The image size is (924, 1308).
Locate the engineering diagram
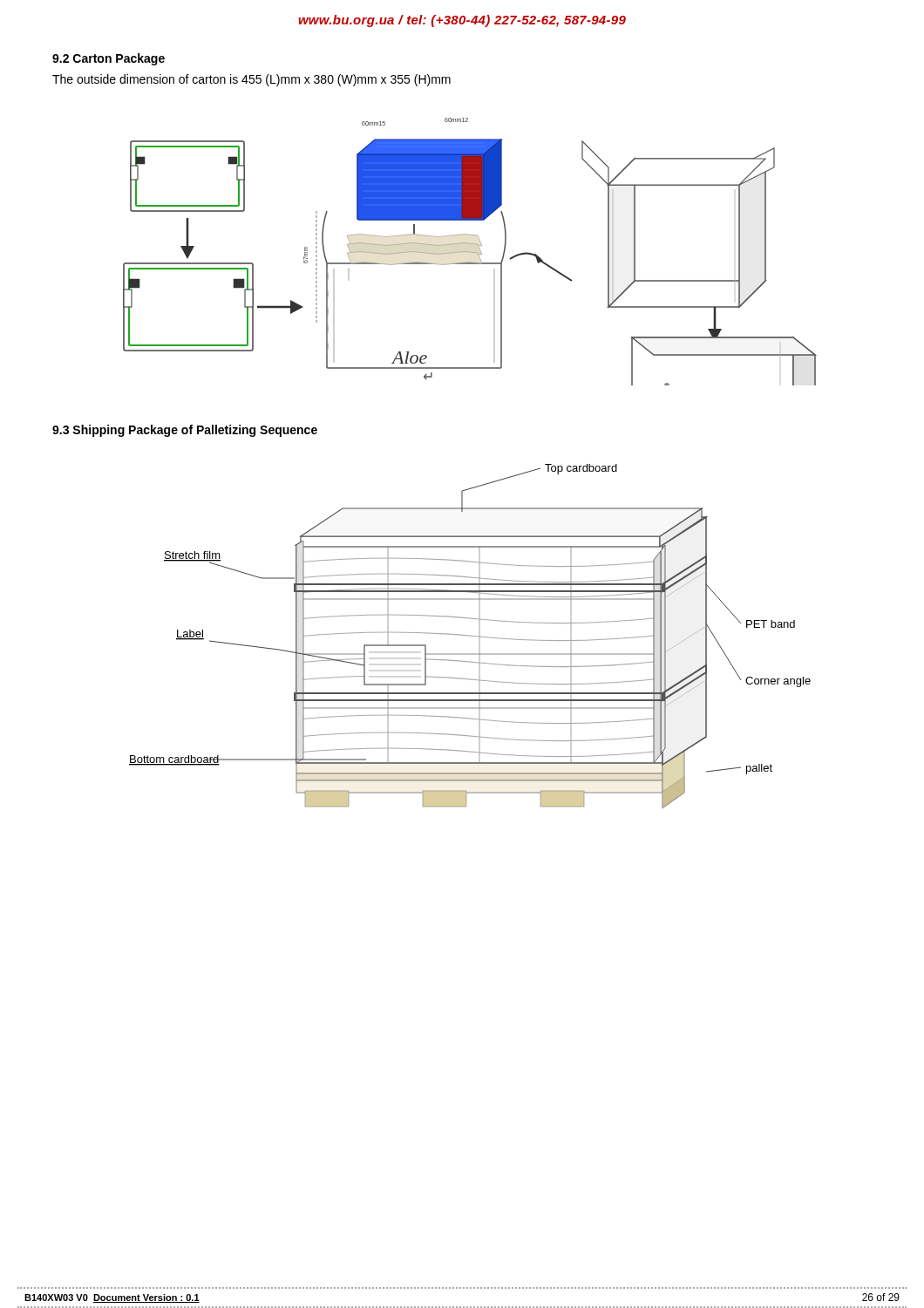pos(462,632)
